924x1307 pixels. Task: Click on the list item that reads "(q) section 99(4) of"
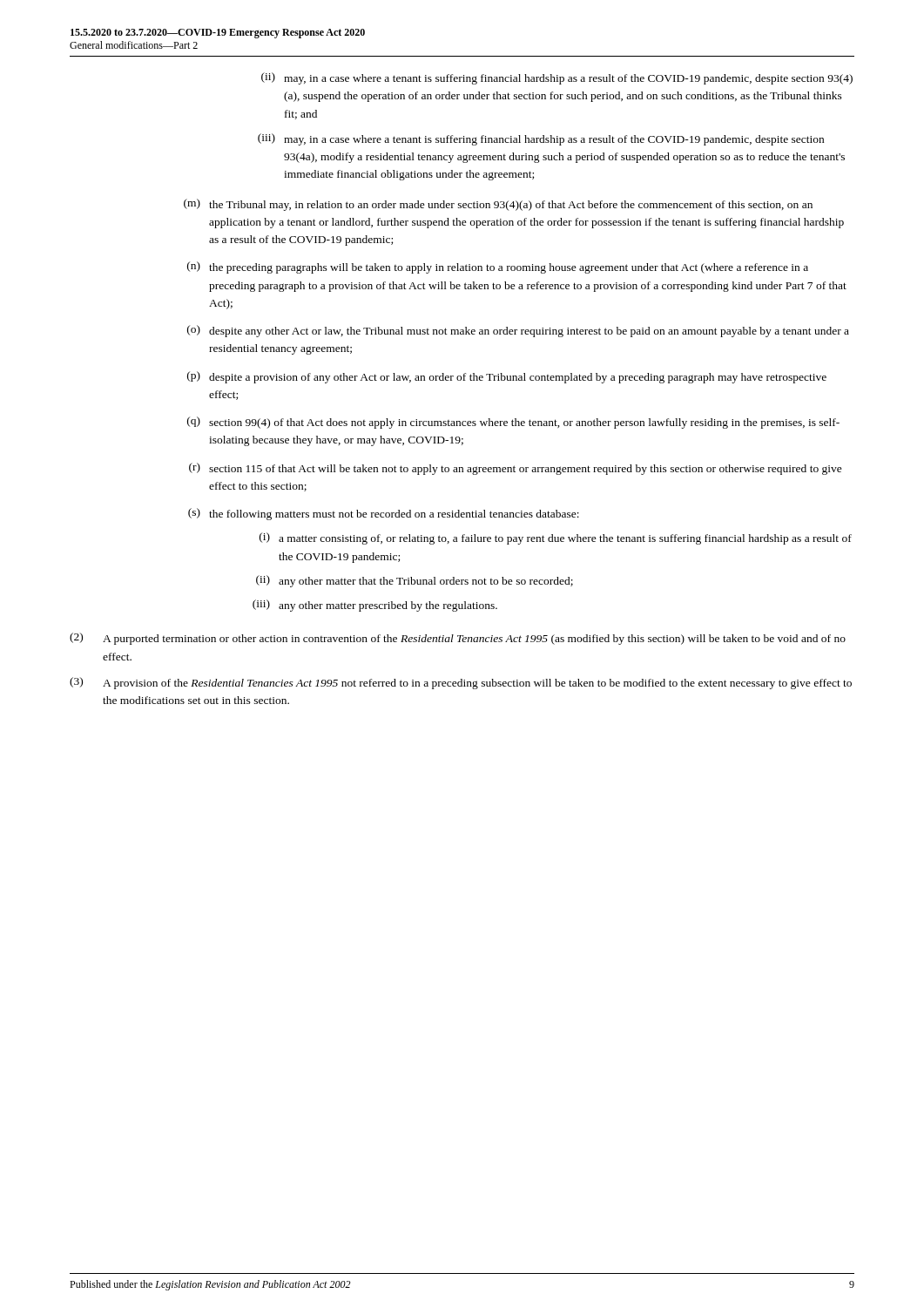(x=514, y=432)
